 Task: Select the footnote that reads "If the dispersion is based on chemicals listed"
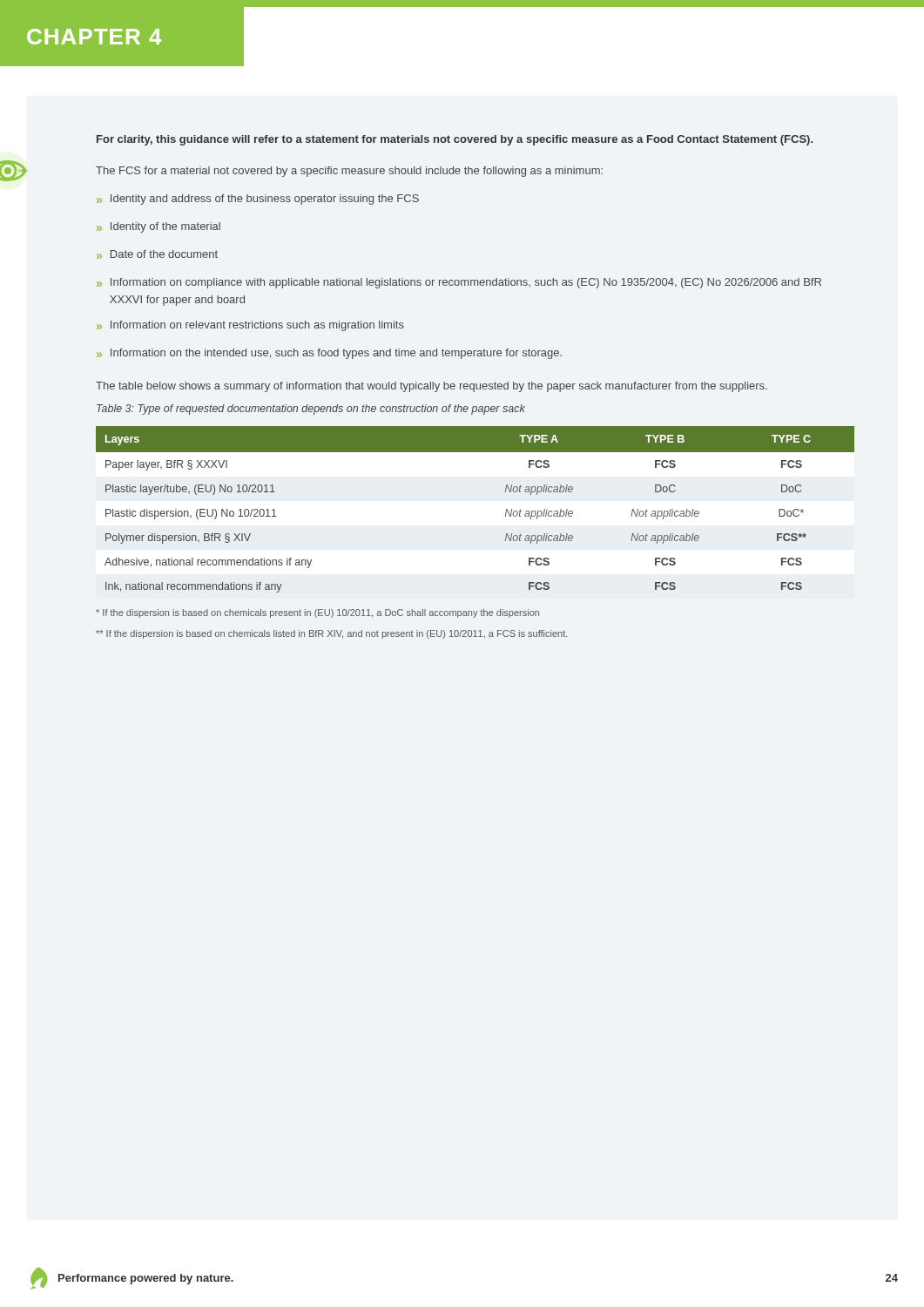[x=332, y=634]
